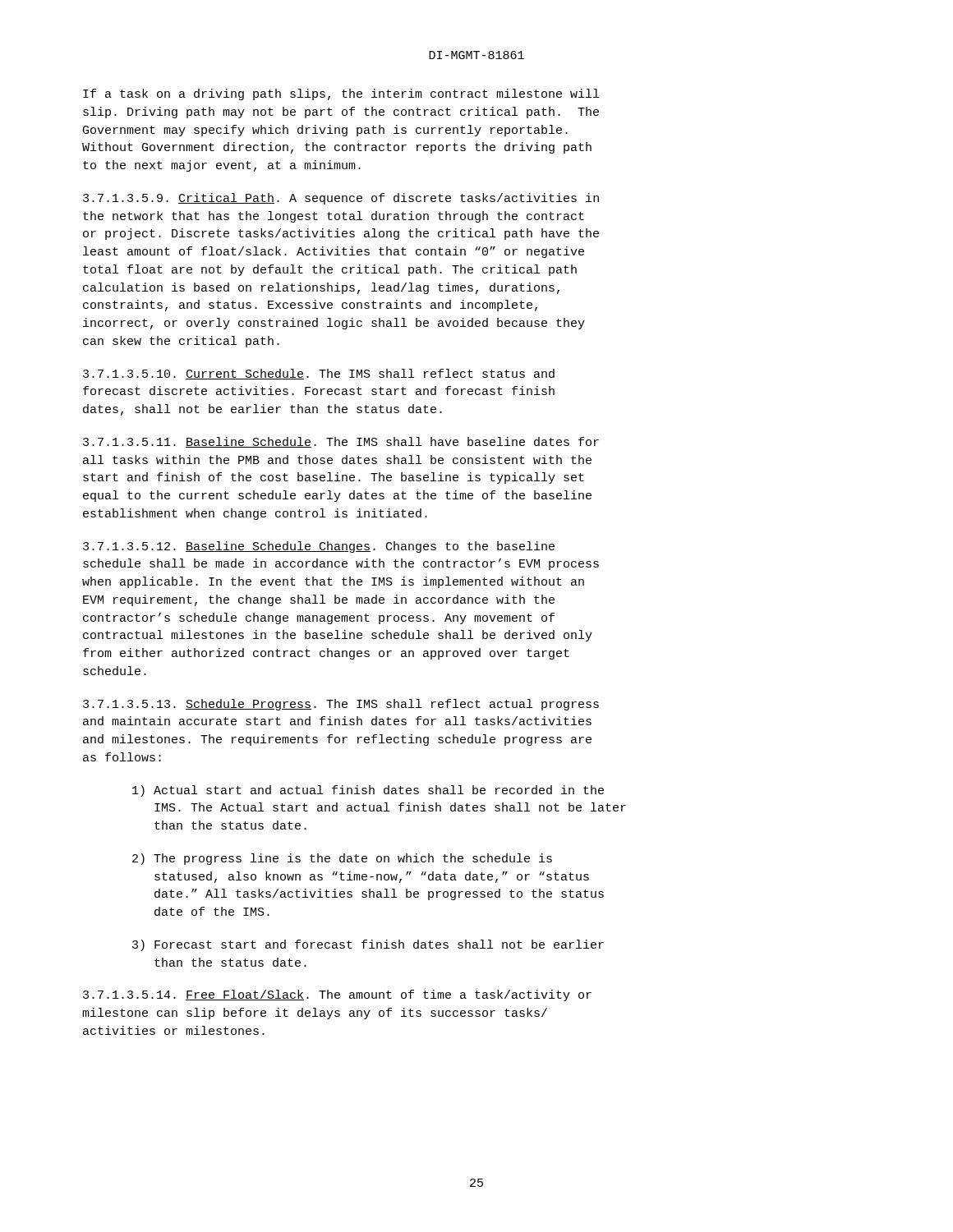Click on the text block starting "7.1.3.5.13. Schedule Progress. The IMS"

pos(341,732)
